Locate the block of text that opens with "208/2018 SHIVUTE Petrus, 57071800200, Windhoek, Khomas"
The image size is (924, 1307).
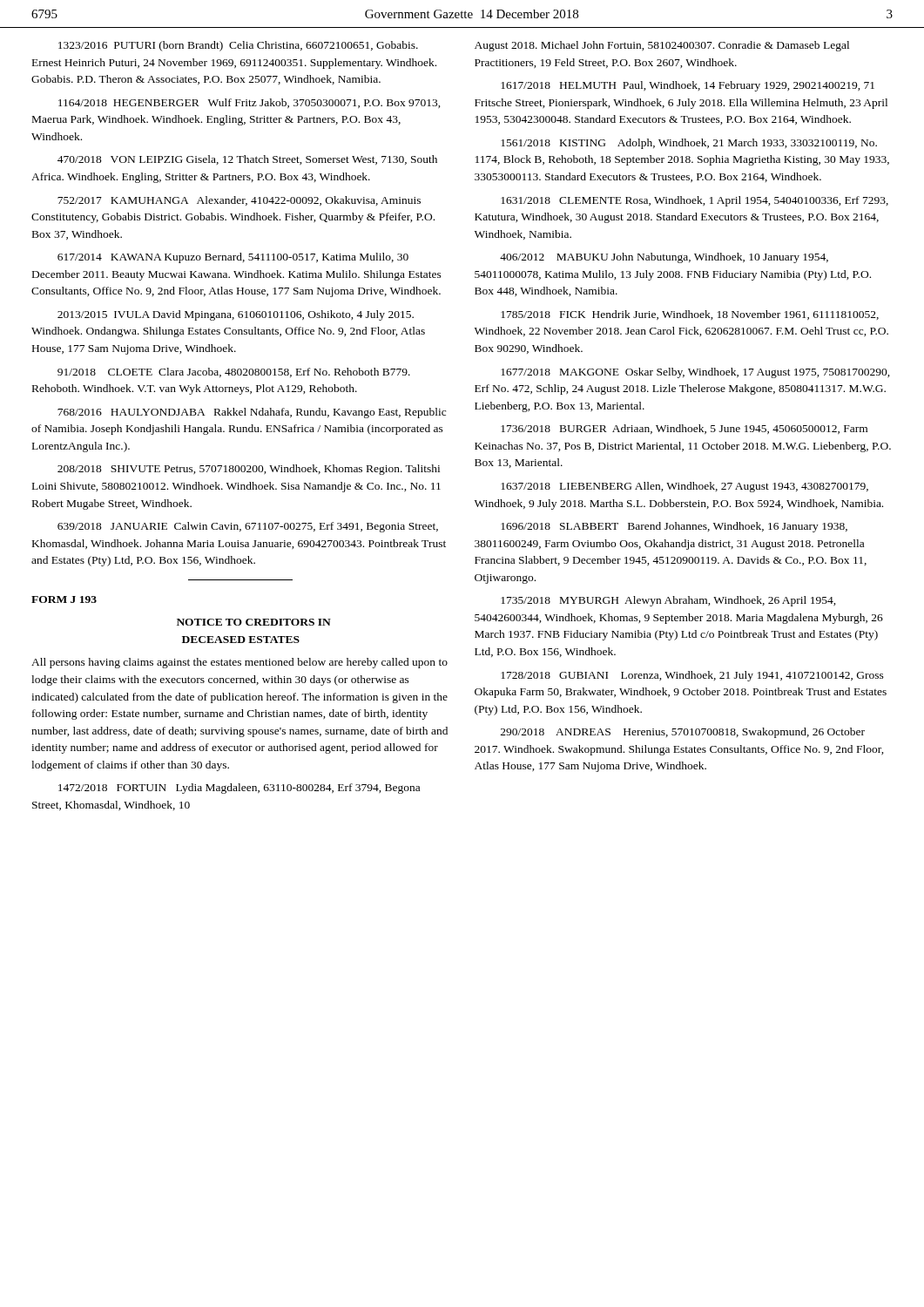(x=241, y=486)
